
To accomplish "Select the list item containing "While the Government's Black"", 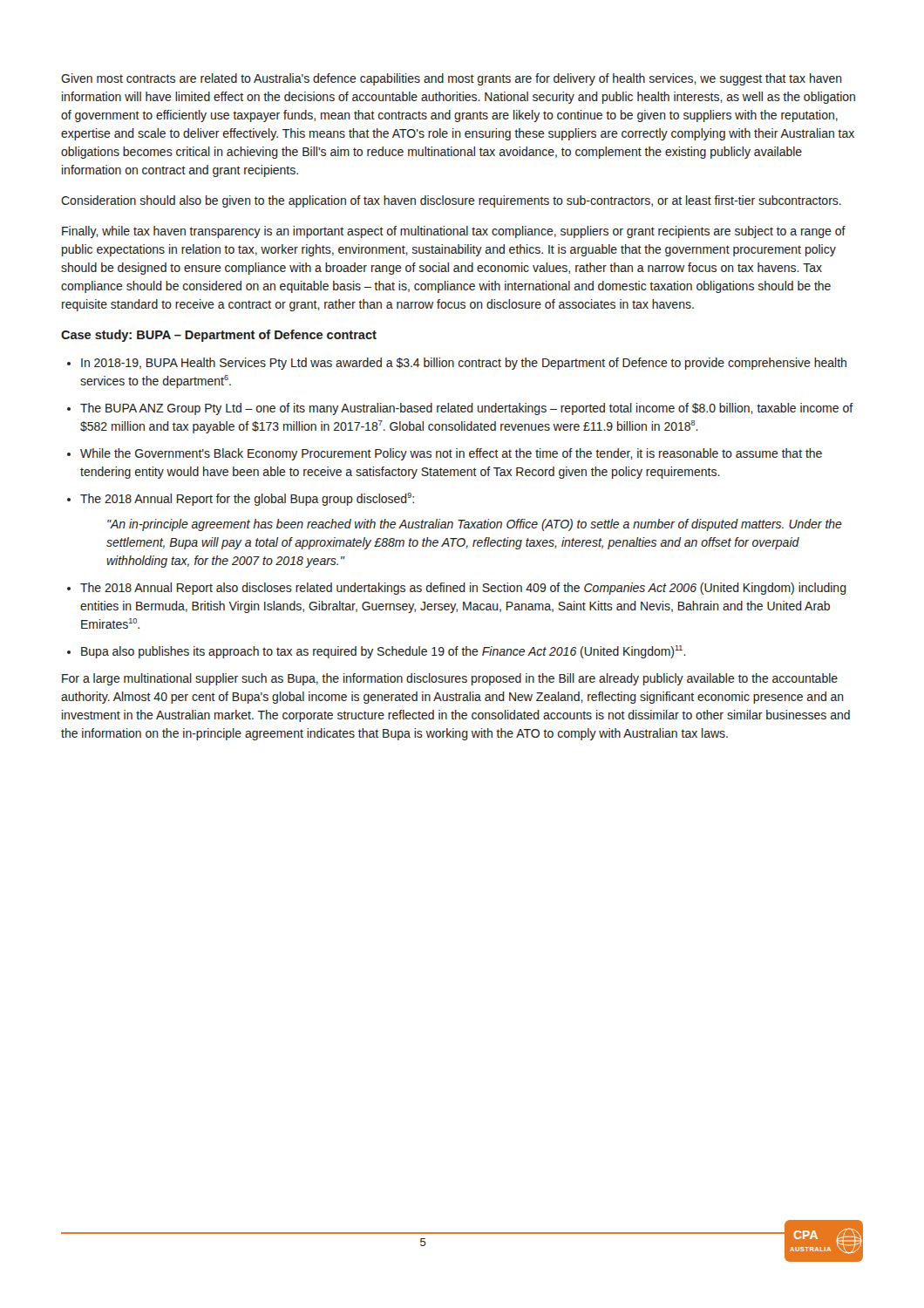I will [x=472, y=463].
